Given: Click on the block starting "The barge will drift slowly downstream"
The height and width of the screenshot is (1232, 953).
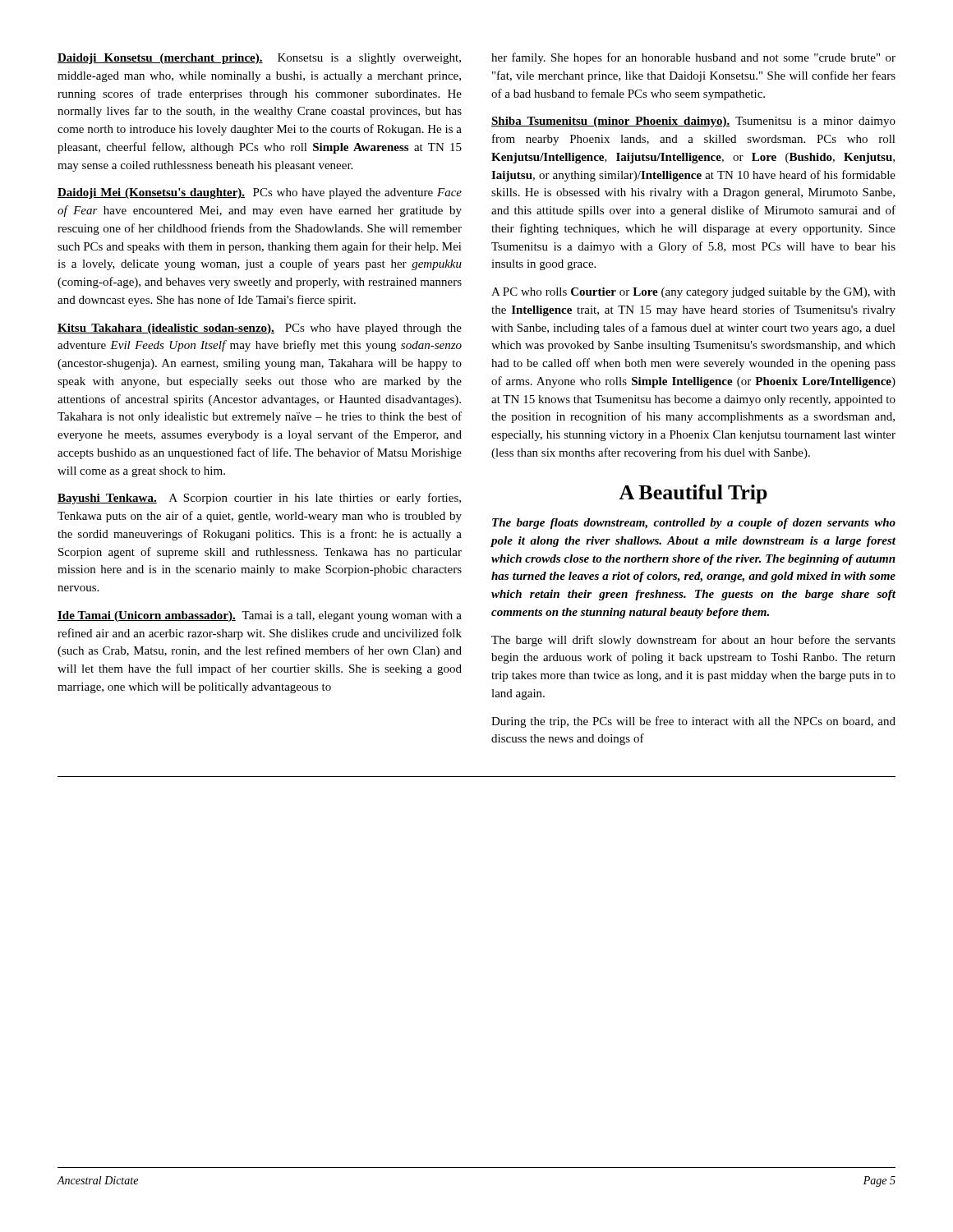Looking at the screenshot, I should pyautogui.click(x=693, y=667).
